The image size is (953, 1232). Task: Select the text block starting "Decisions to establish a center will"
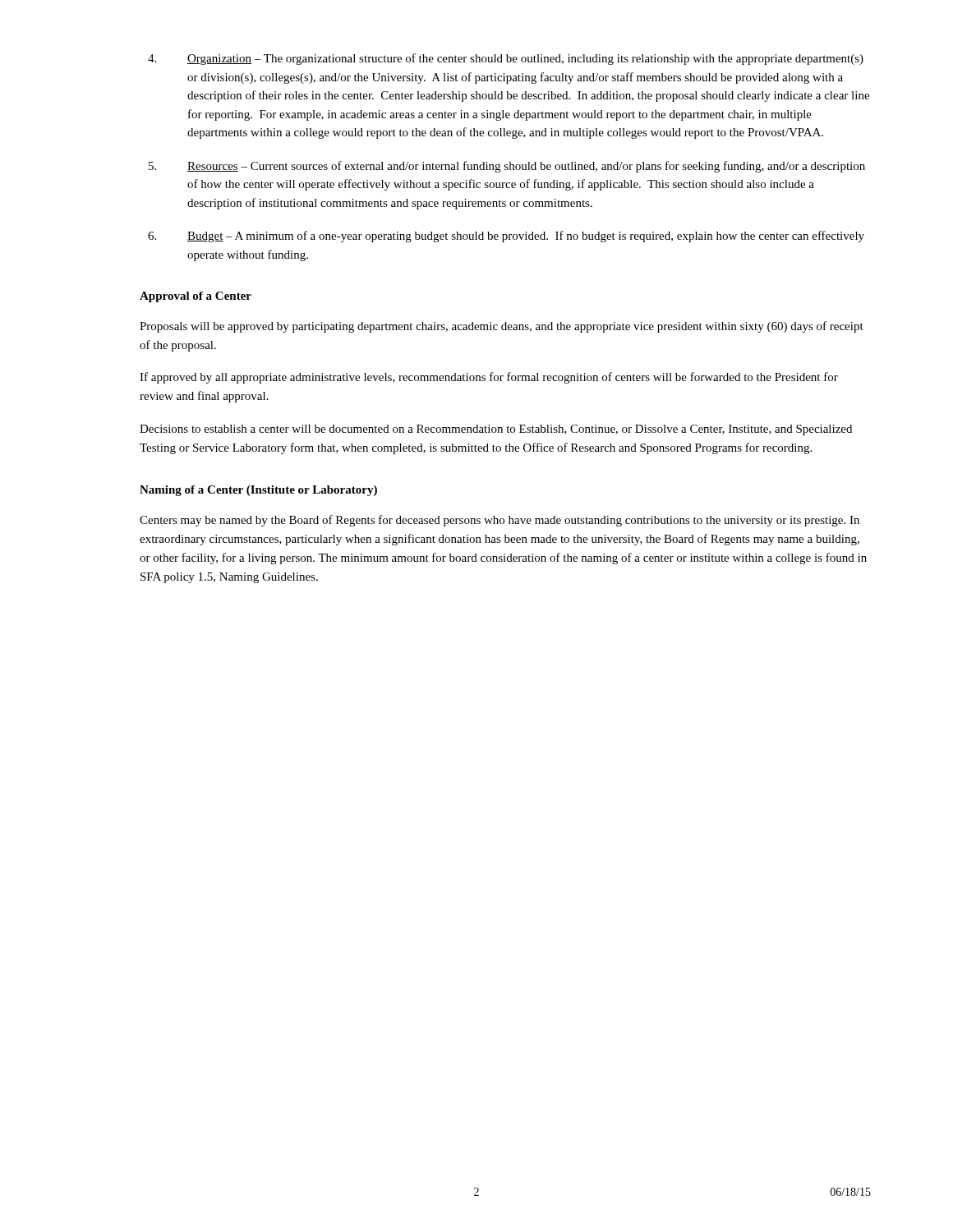click(x=496, y=438)
